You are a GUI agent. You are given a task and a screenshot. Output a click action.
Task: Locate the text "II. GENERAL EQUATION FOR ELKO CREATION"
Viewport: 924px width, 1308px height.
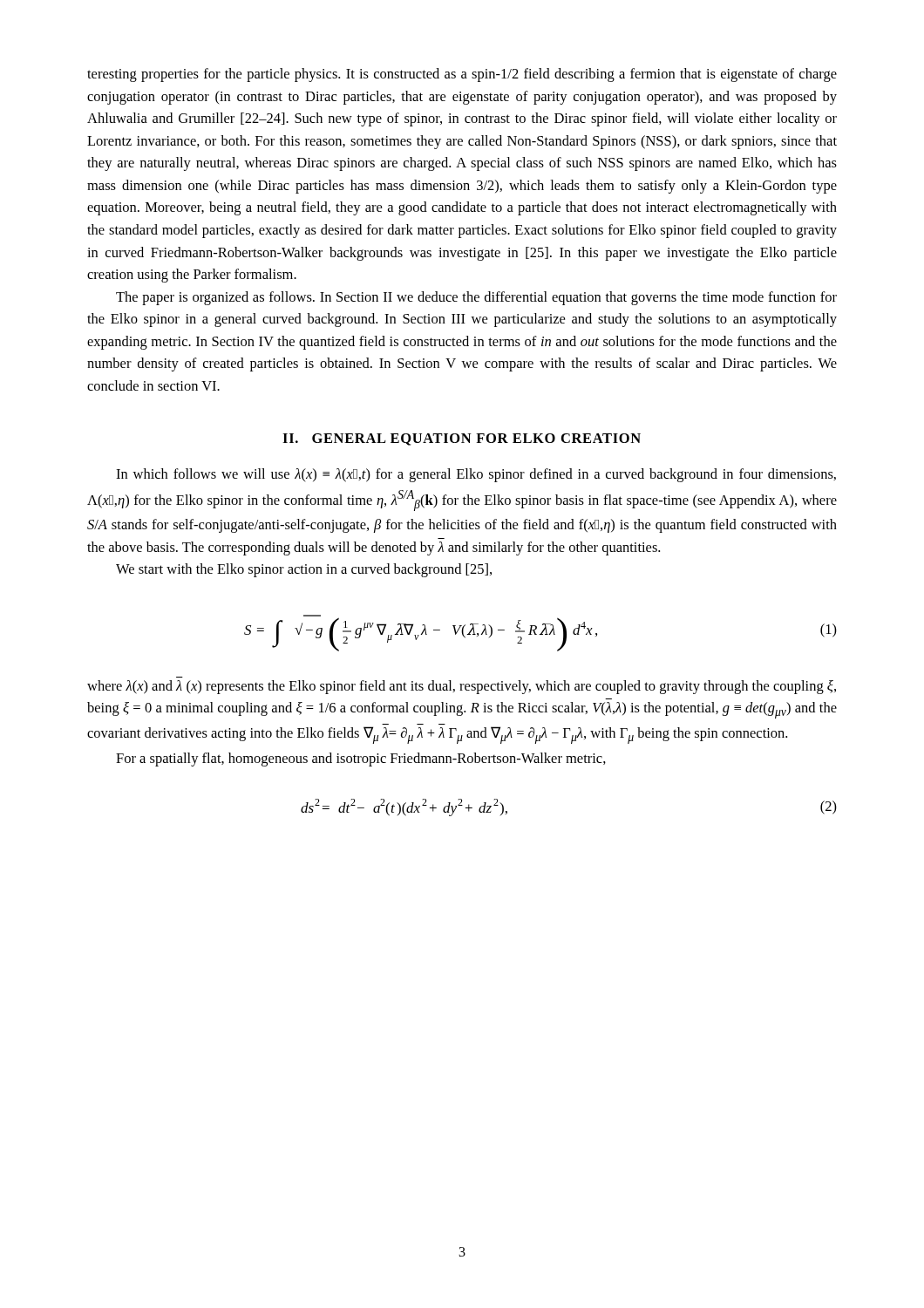462,439
